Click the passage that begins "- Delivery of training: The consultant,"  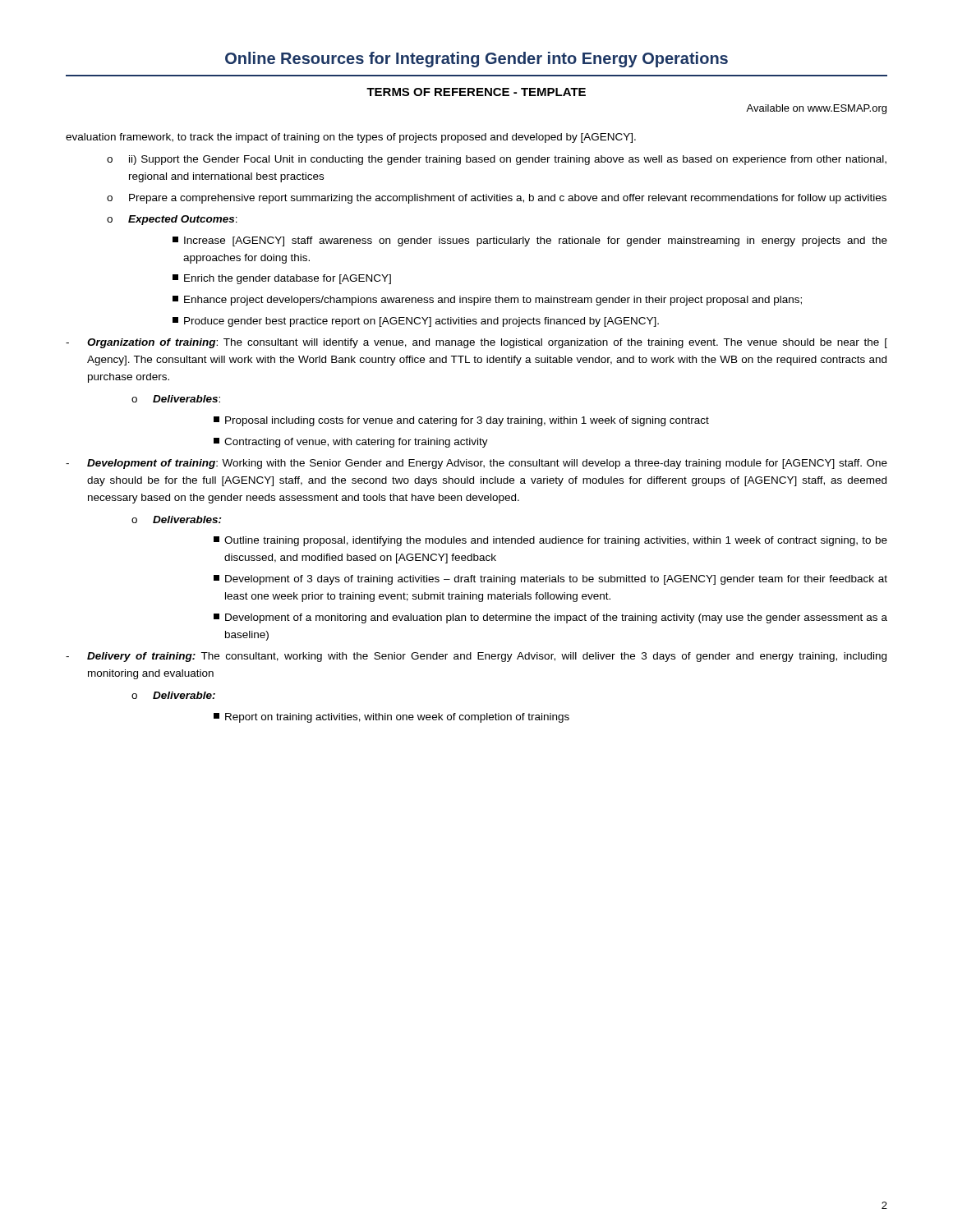pos(476,665)
